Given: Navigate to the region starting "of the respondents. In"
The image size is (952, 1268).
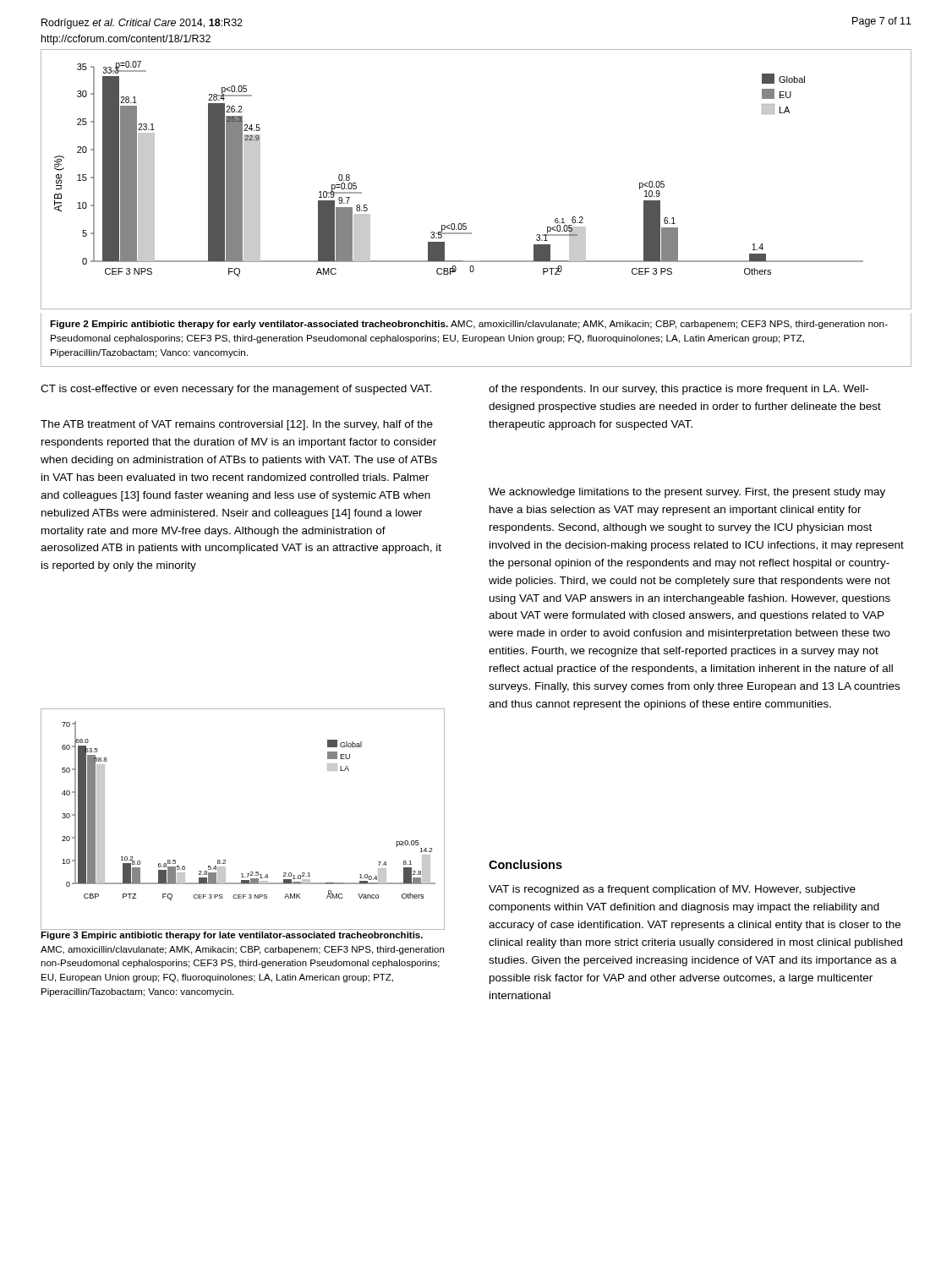Looking at the screenshot, I should tap(685, 406).
